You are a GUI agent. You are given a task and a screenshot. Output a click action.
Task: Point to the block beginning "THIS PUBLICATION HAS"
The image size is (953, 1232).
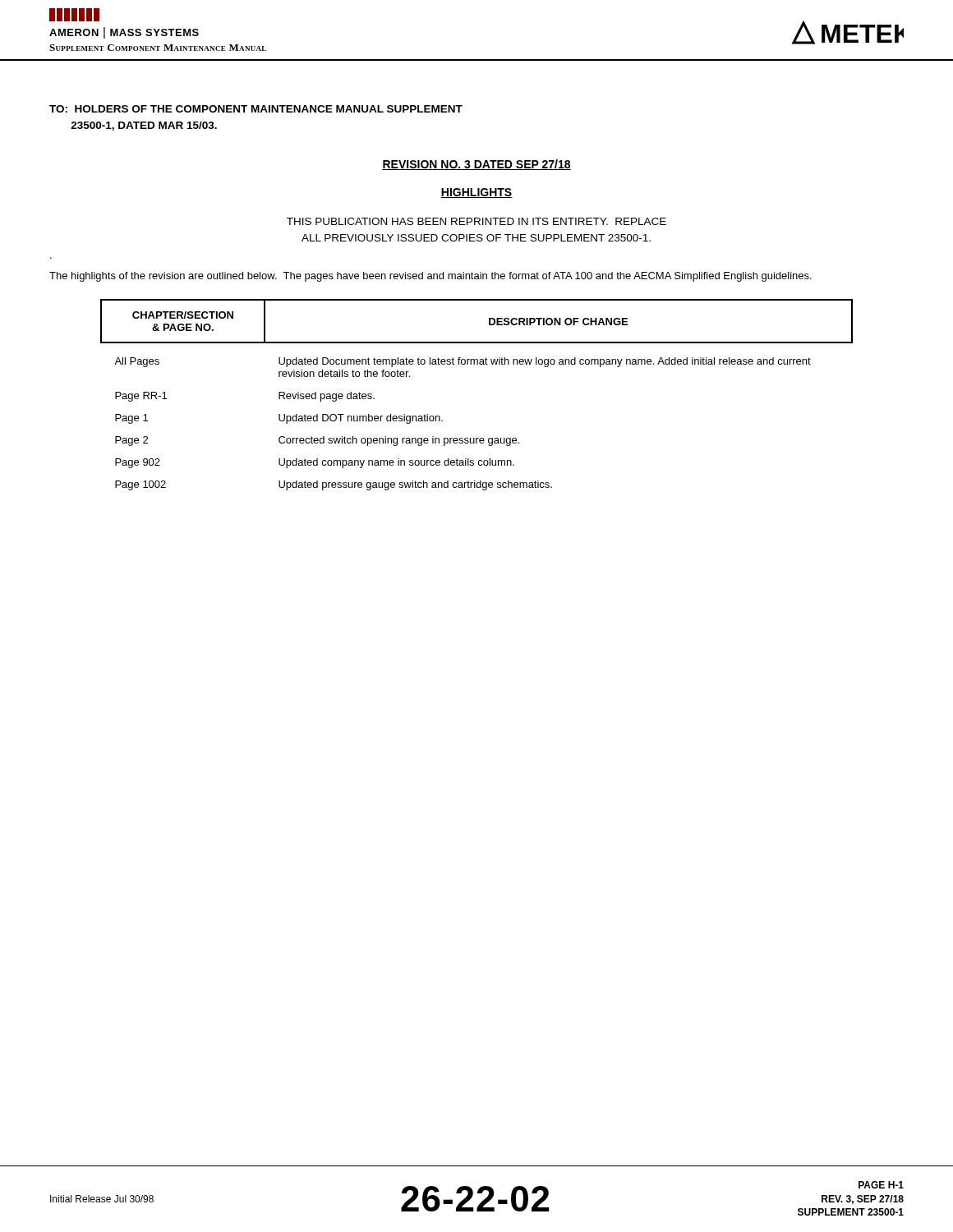point(476,230)
